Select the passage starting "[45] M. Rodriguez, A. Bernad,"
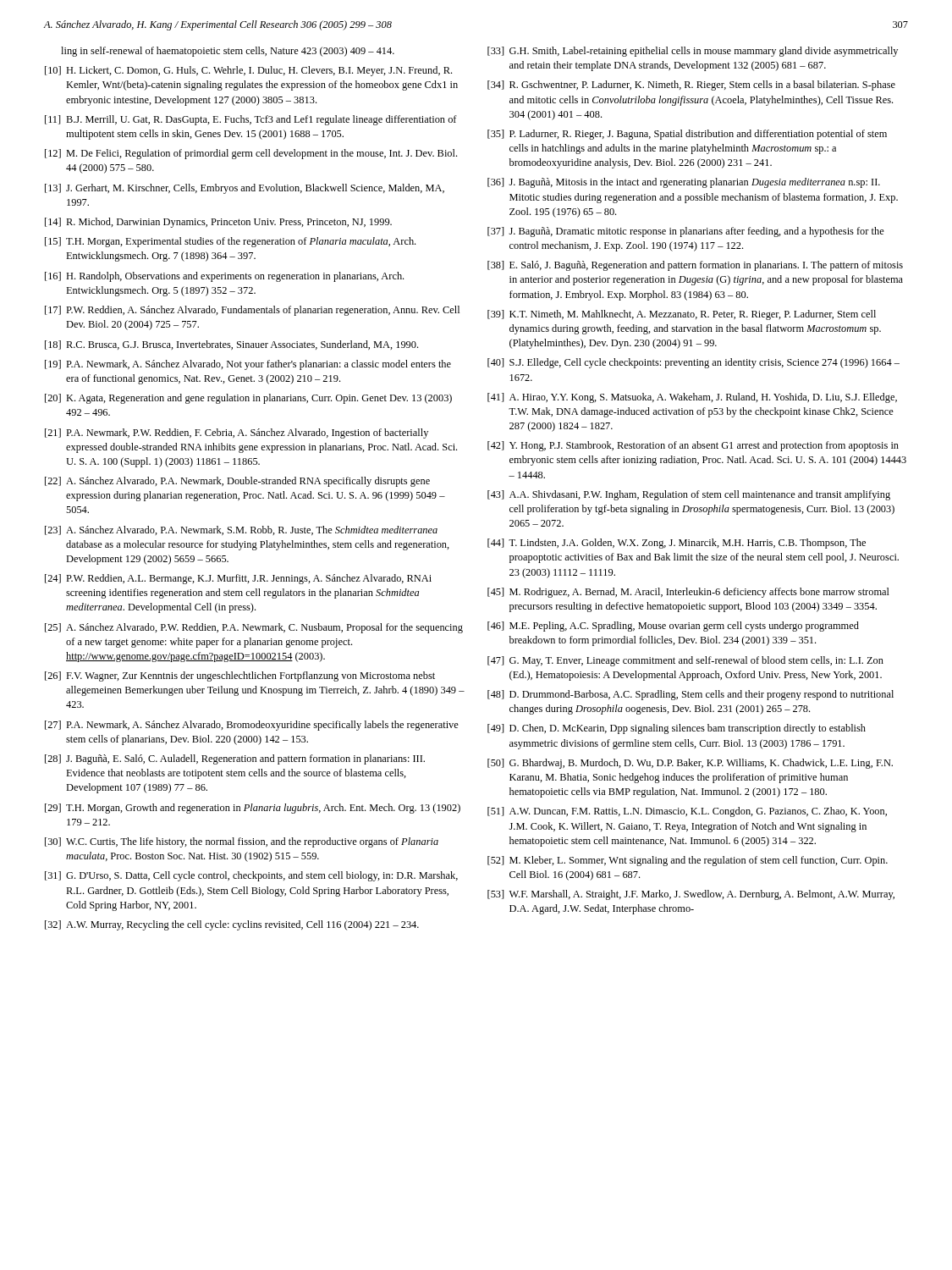952x1270 pixels. 698,599
